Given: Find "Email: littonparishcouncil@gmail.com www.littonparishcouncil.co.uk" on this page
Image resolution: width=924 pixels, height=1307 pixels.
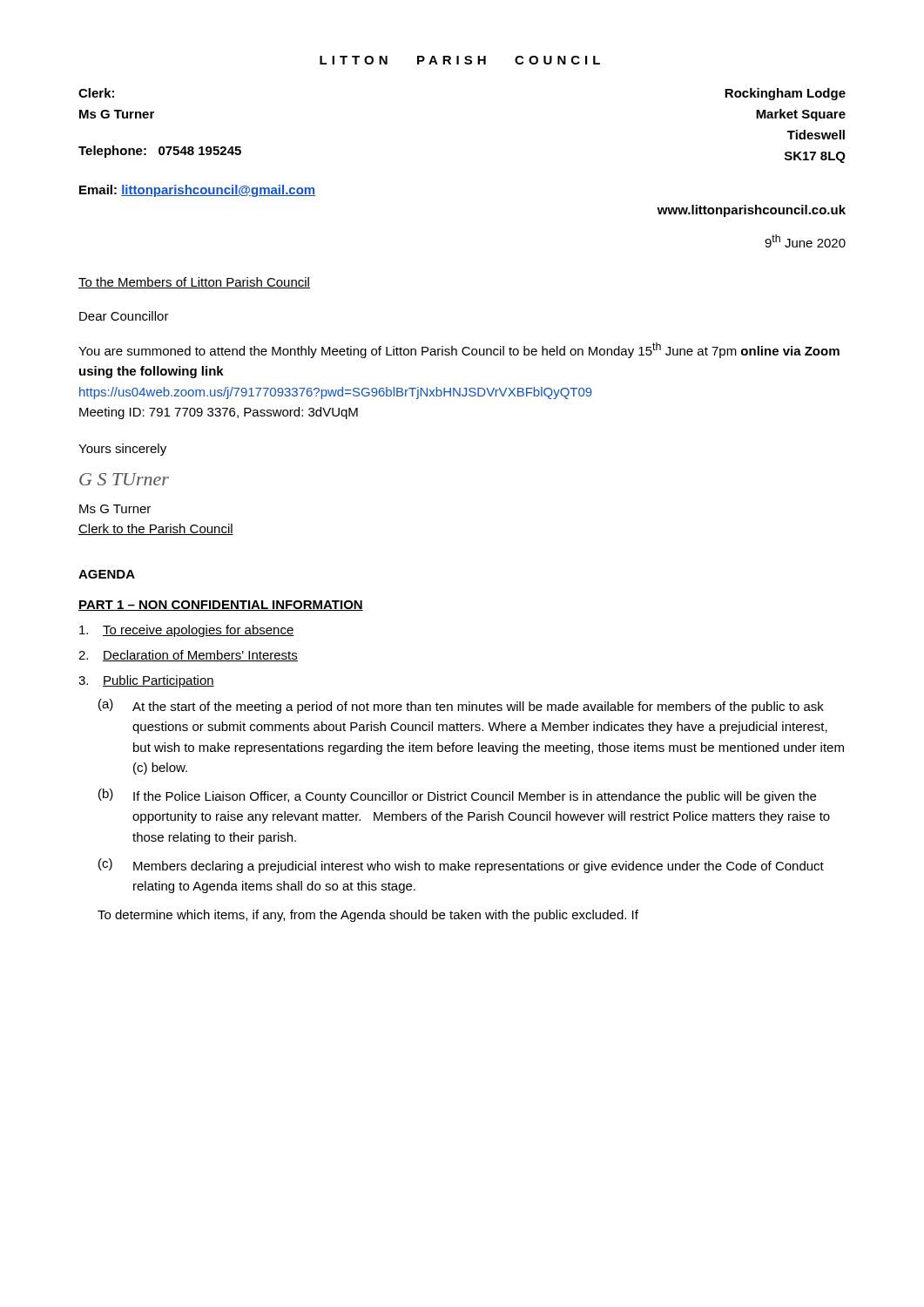Looking at the screenshot, I should pos(197,191).
